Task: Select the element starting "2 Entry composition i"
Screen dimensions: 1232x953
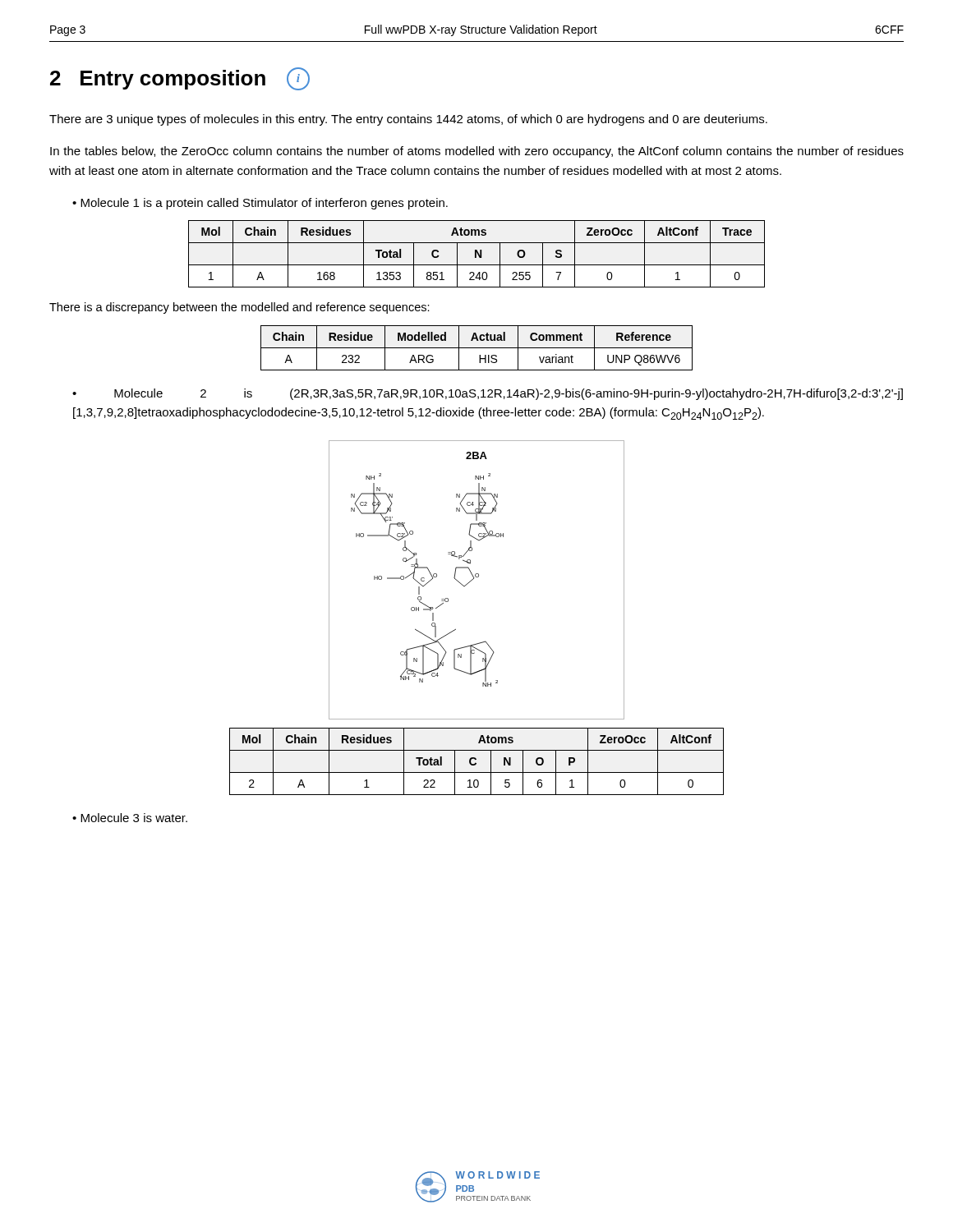Action: (179, 78)
